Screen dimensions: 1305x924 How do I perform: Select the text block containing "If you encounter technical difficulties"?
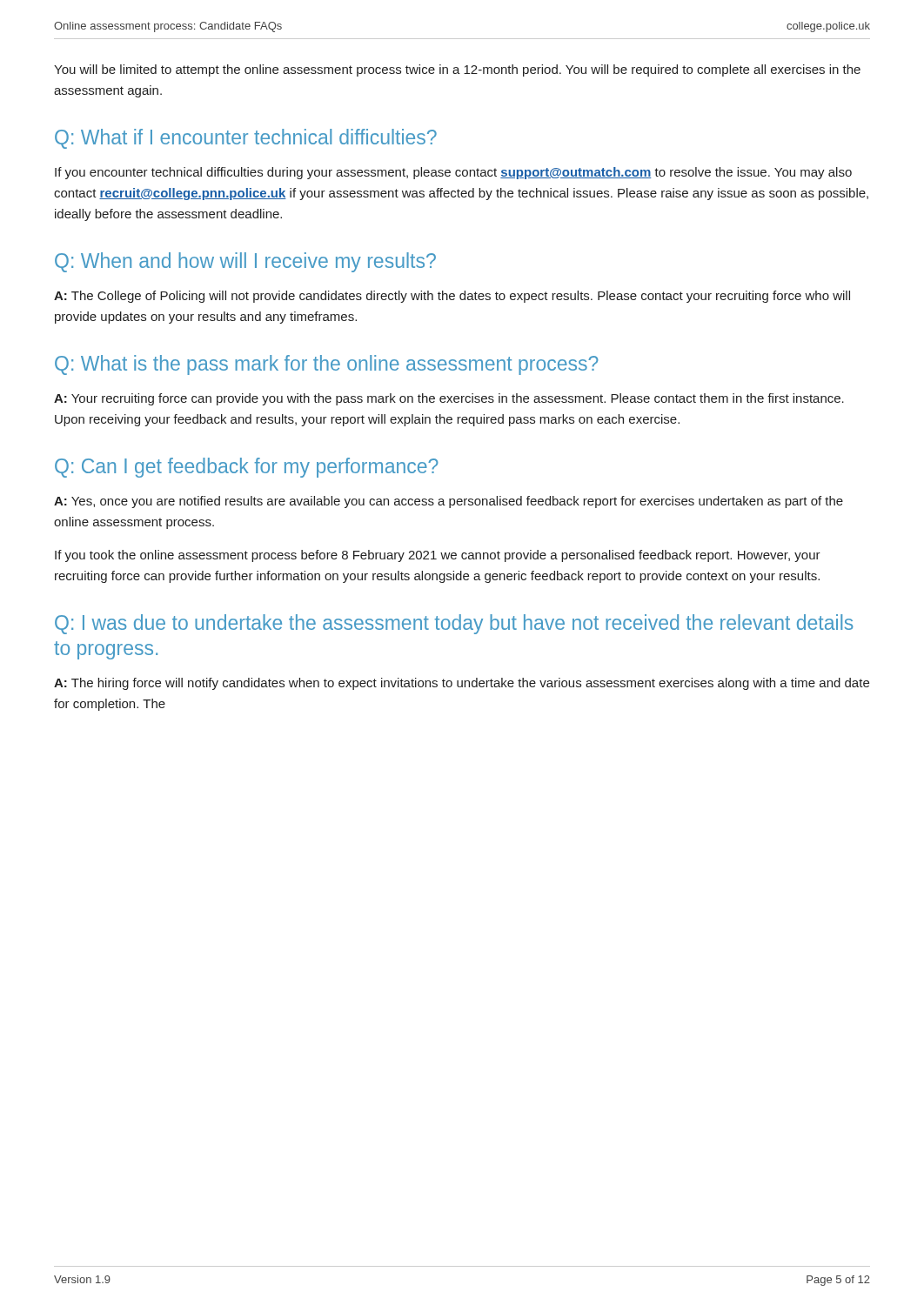(x=462, y=193)
